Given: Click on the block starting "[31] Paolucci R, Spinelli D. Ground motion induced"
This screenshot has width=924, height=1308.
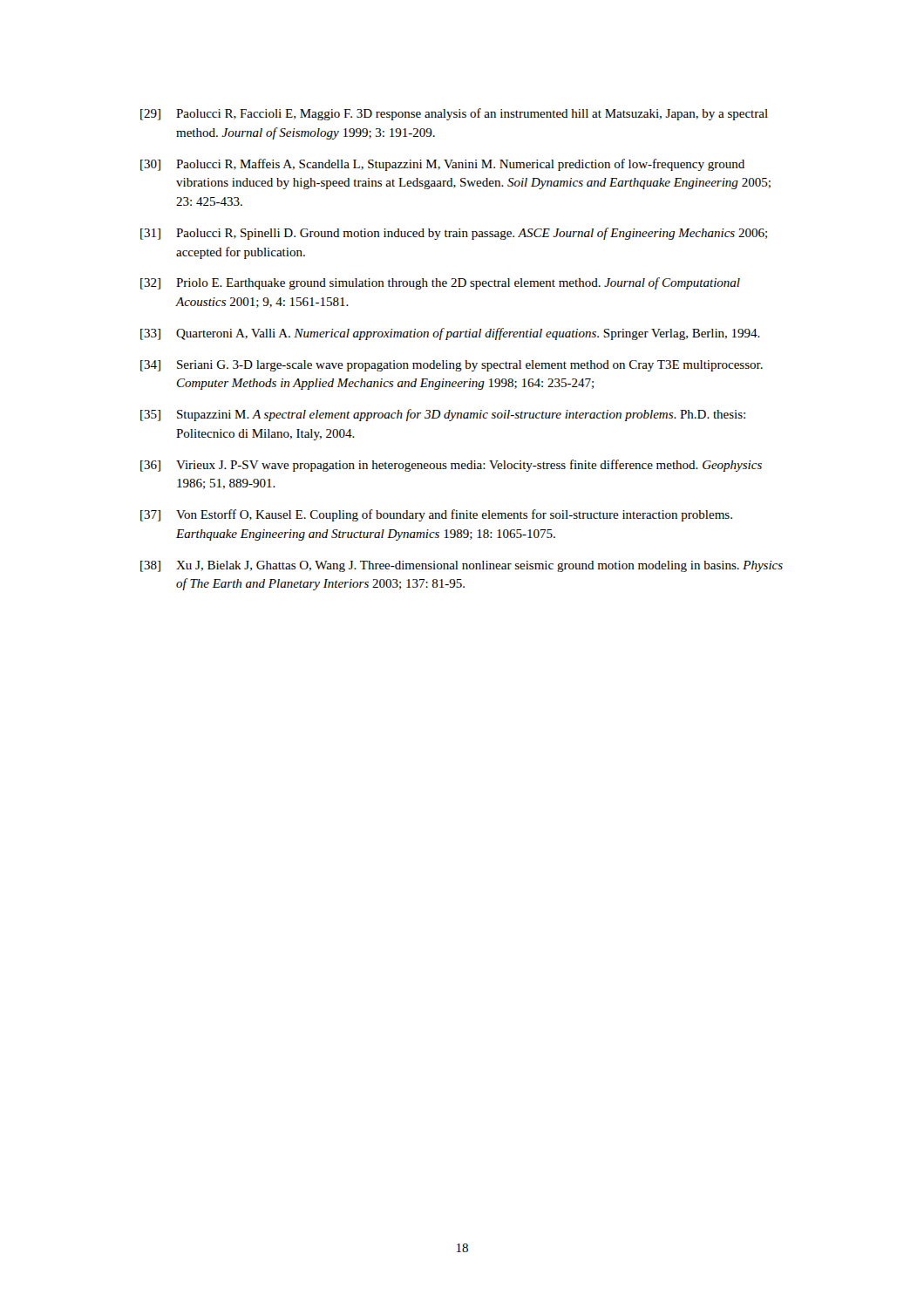Looking at the screenshot, I should (462, 243).
